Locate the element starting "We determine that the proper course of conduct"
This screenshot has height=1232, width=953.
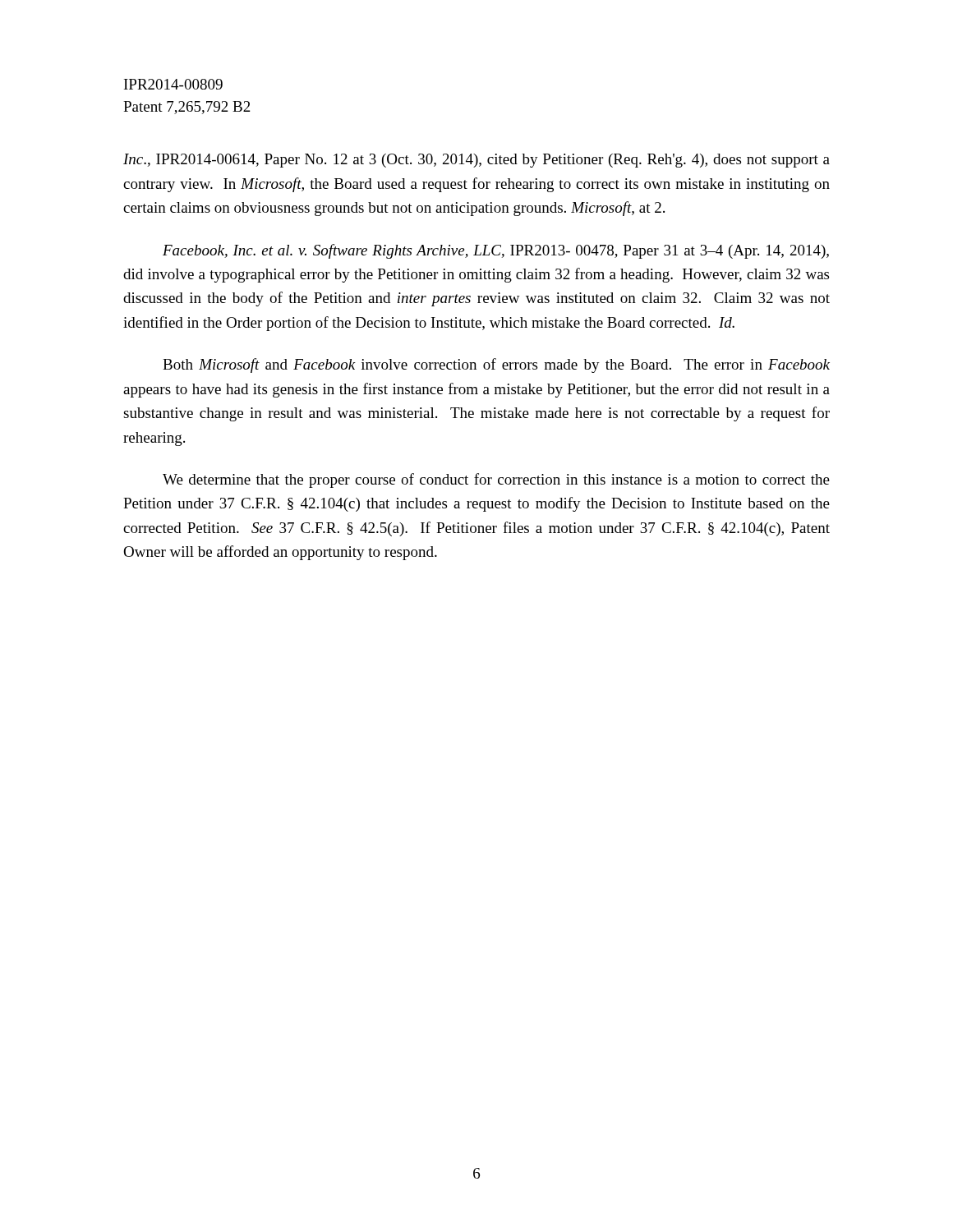click(x=476, y=516)
